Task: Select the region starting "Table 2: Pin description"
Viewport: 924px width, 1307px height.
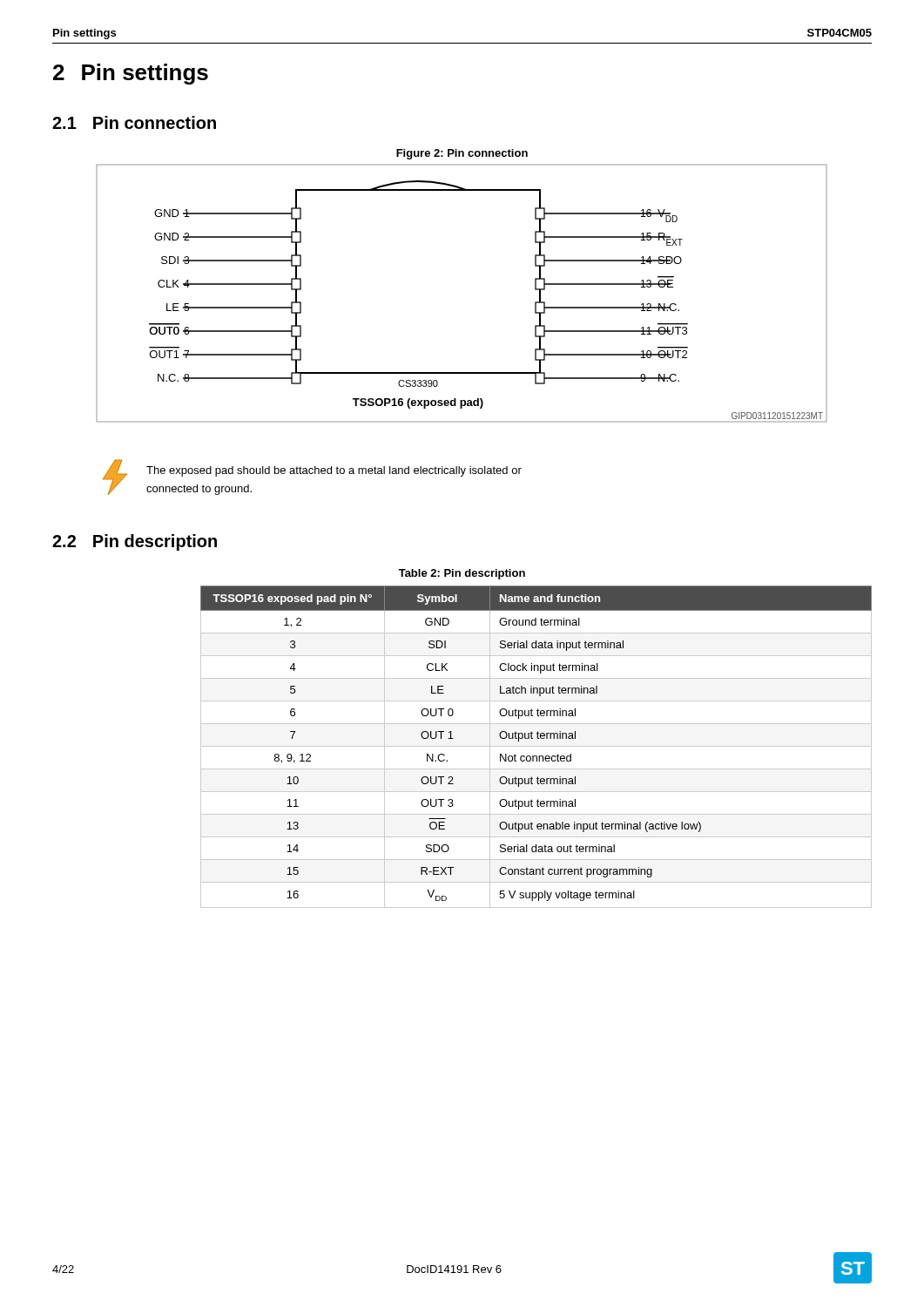Action: click(x=462, y=573)
